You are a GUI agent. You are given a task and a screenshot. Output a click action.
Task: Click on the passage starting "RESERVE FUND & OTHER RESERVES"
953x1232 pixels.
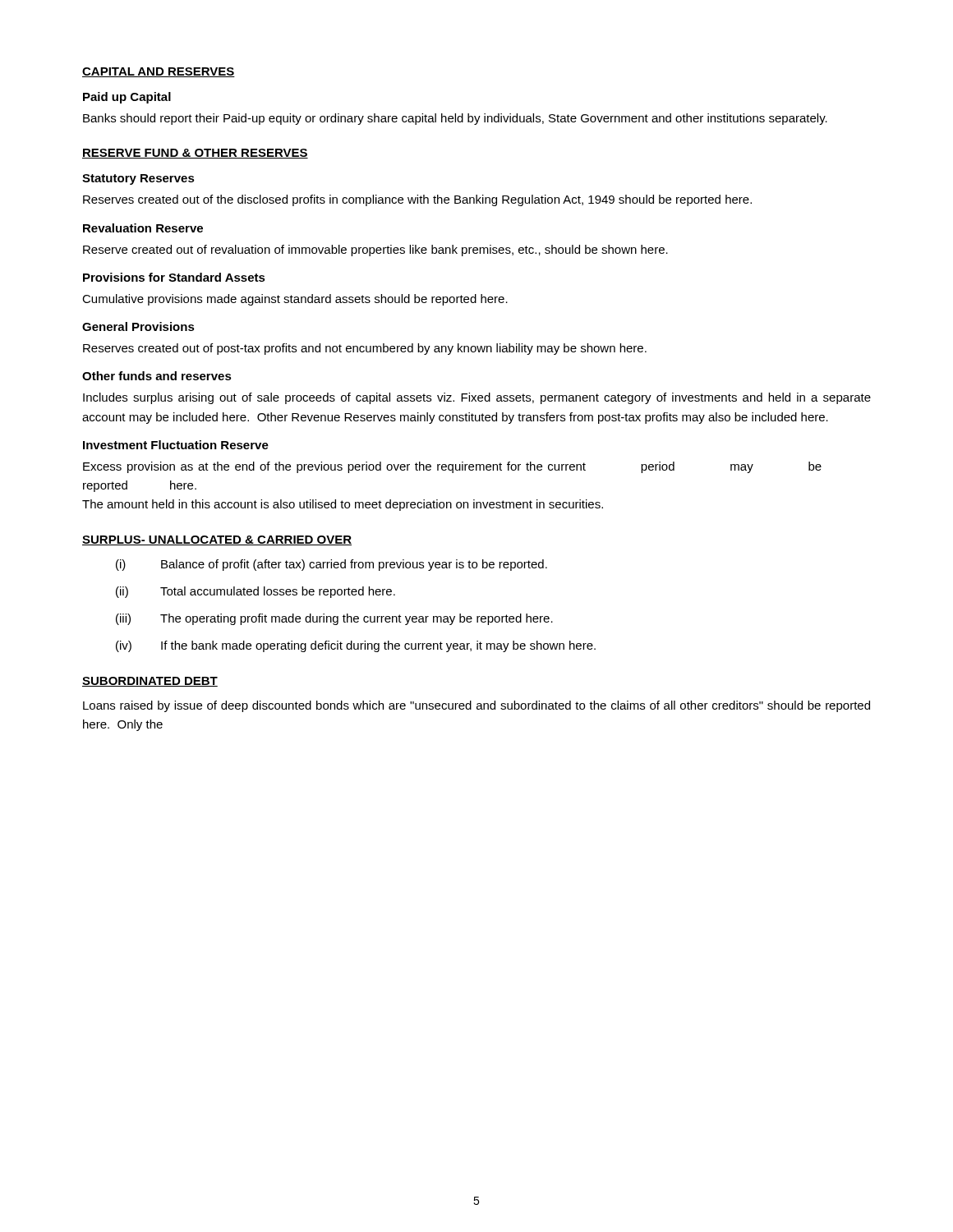195,153
